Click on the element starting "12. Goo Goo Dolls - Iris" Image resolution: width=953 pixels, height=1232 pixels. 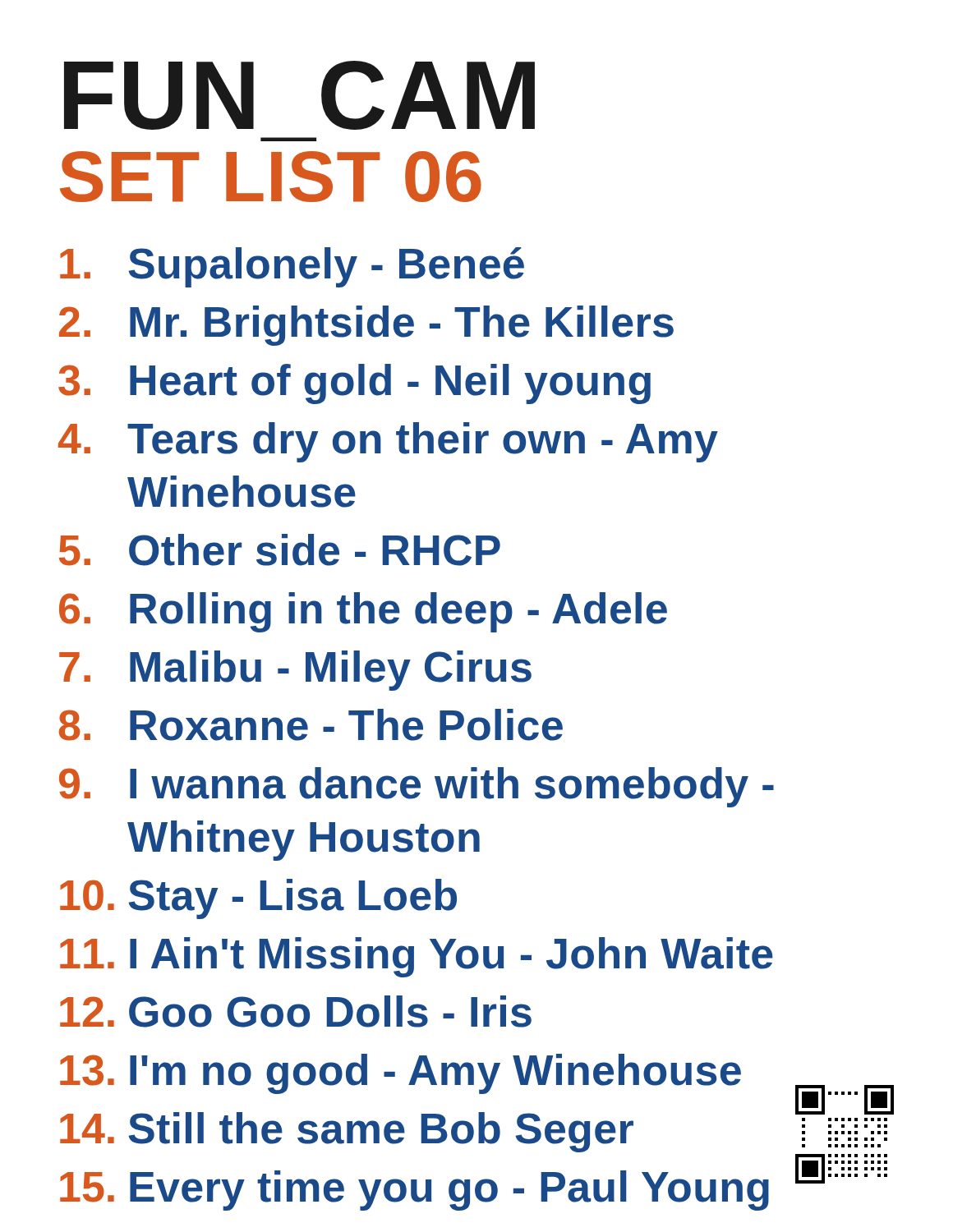tap(295, 1012)
